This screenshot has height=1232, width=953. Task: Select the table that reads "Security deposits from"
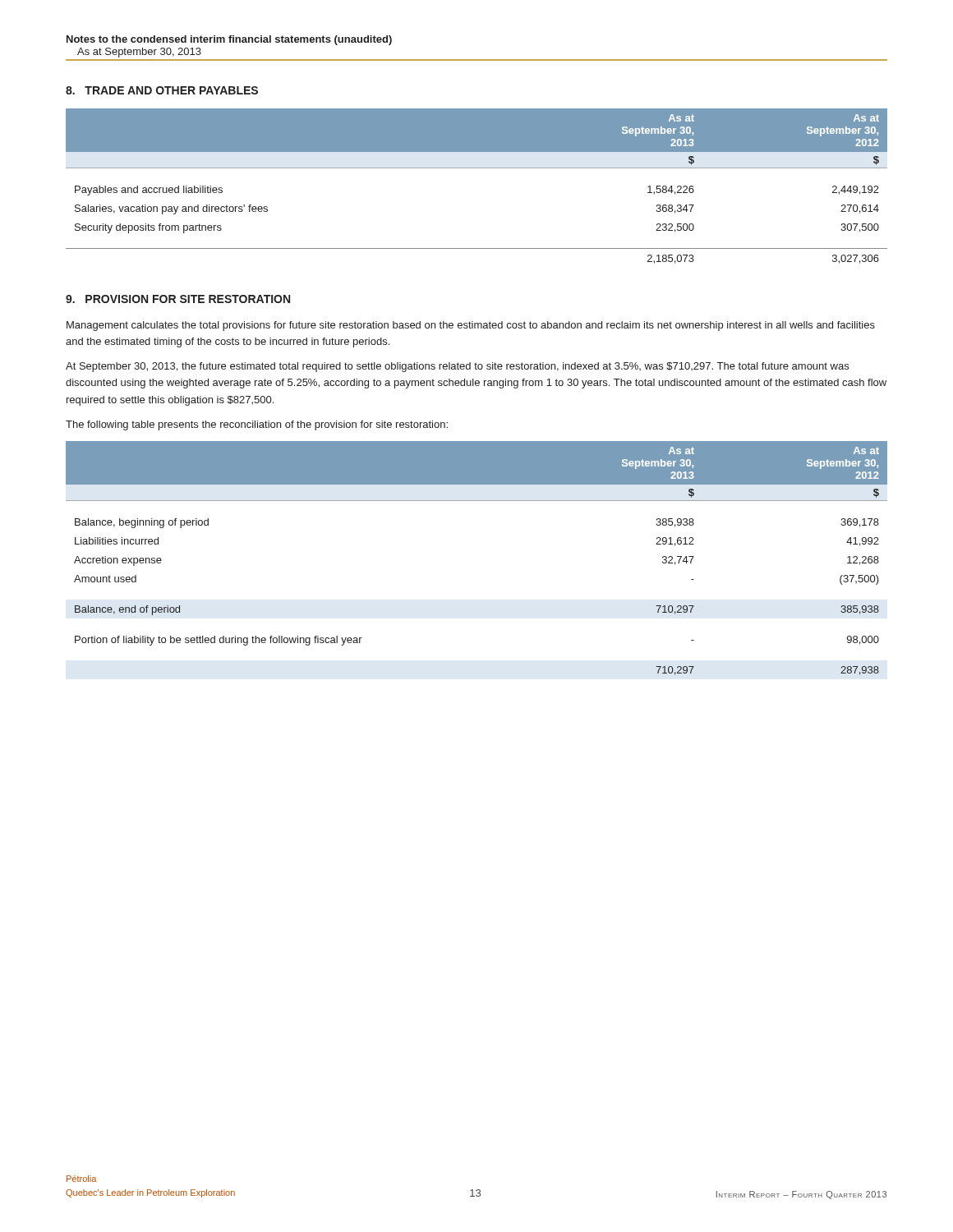[x=476, y=188]
